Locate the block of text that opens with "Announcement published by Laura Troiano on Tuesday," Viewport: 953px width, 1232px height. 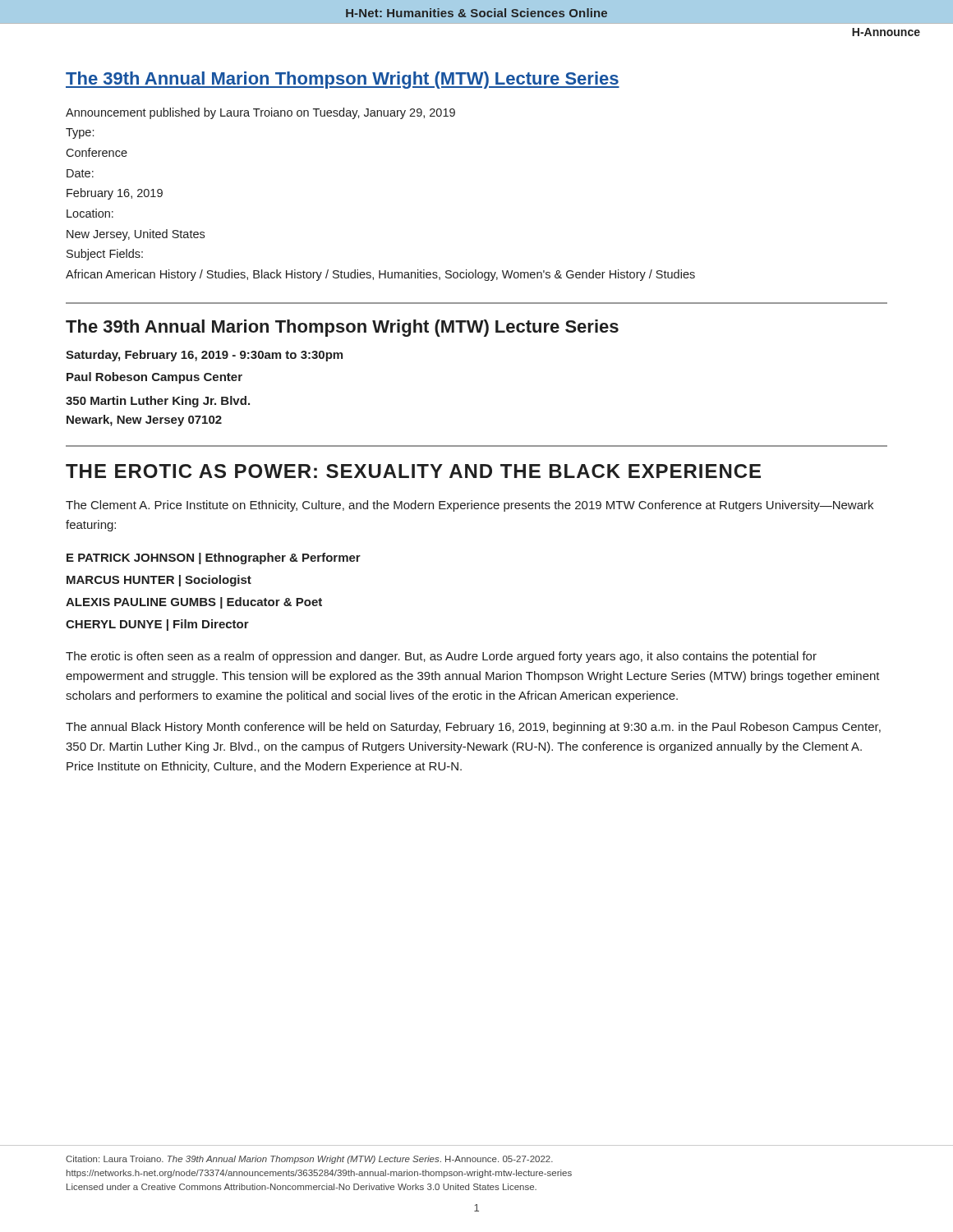pyautogui.click(x=260, y=113)
